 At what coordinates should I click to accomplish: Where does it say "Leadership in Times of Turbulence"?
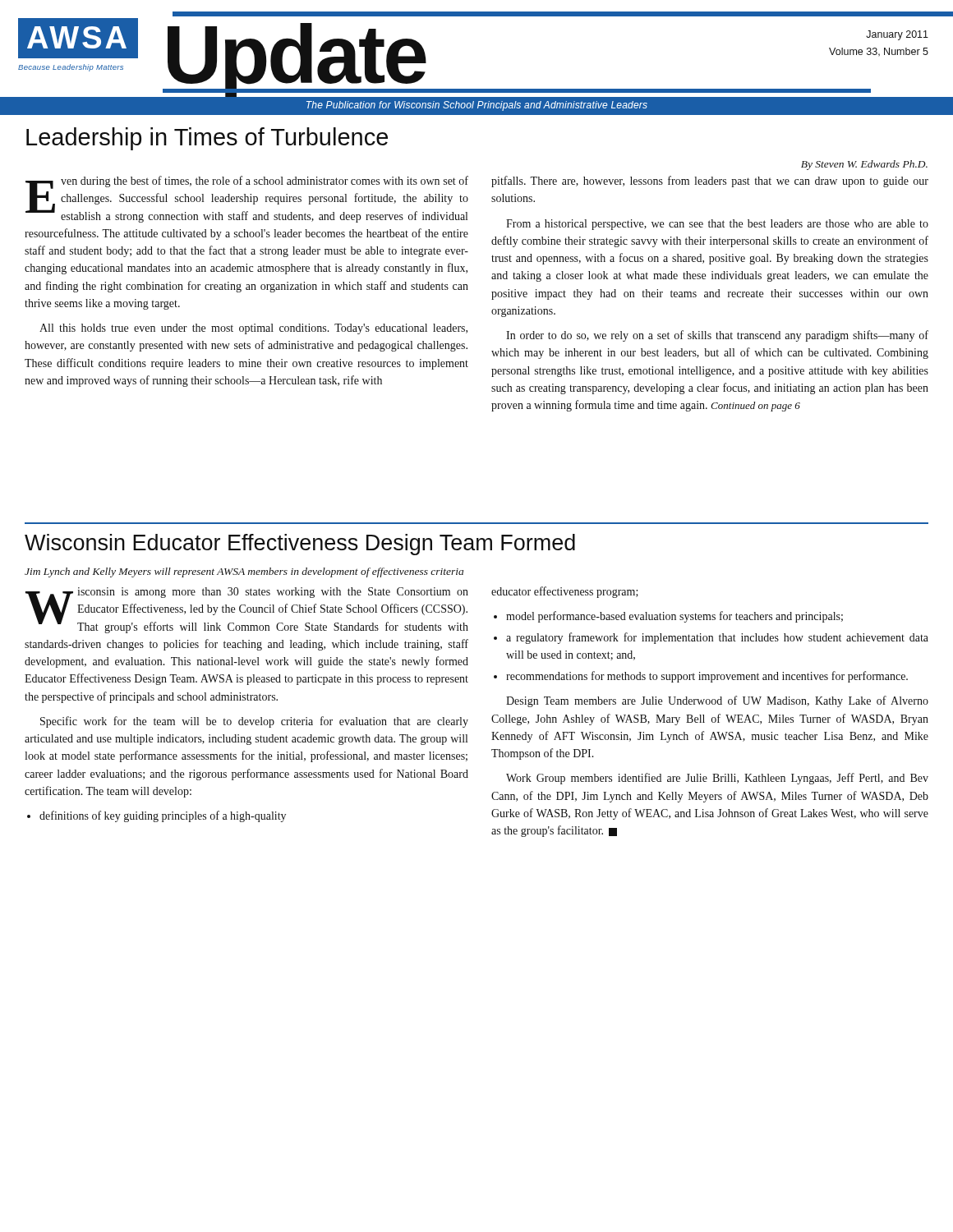click(207, 137)
